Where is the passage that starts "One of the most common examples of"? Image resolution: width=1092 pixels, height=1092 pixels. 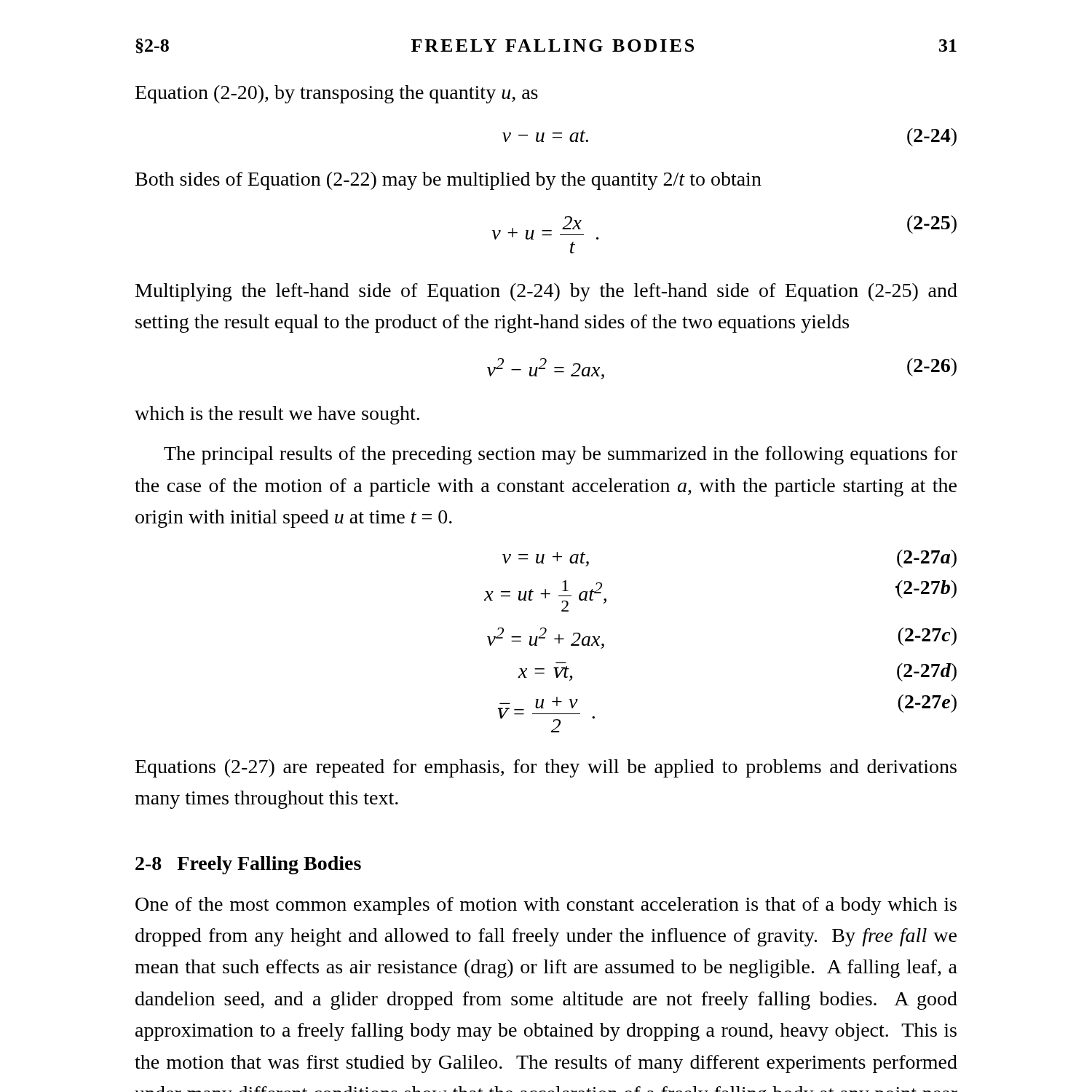pos(546,992)
